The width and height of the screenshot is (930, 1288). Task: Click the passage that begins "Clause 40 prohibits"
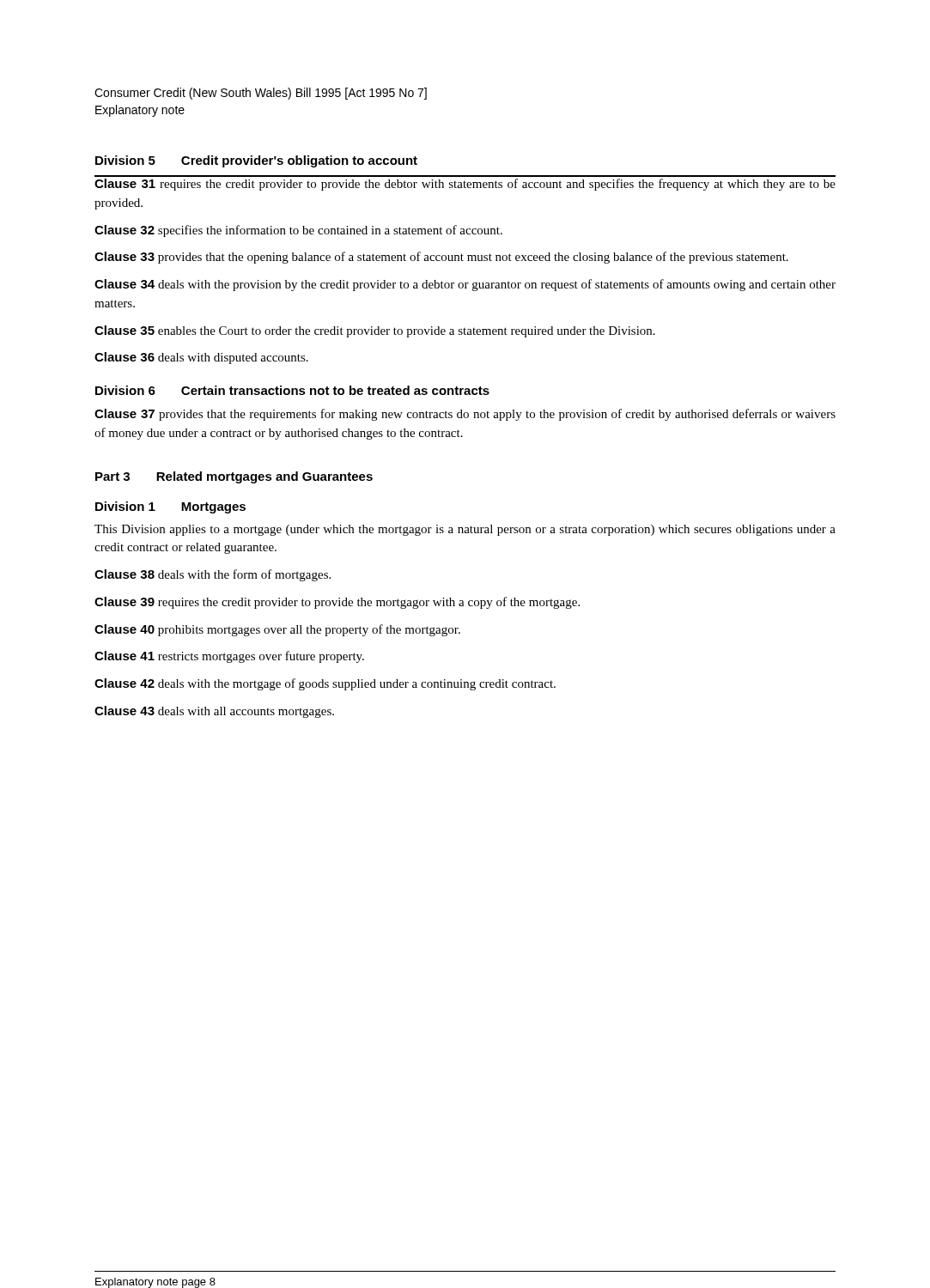278,629
